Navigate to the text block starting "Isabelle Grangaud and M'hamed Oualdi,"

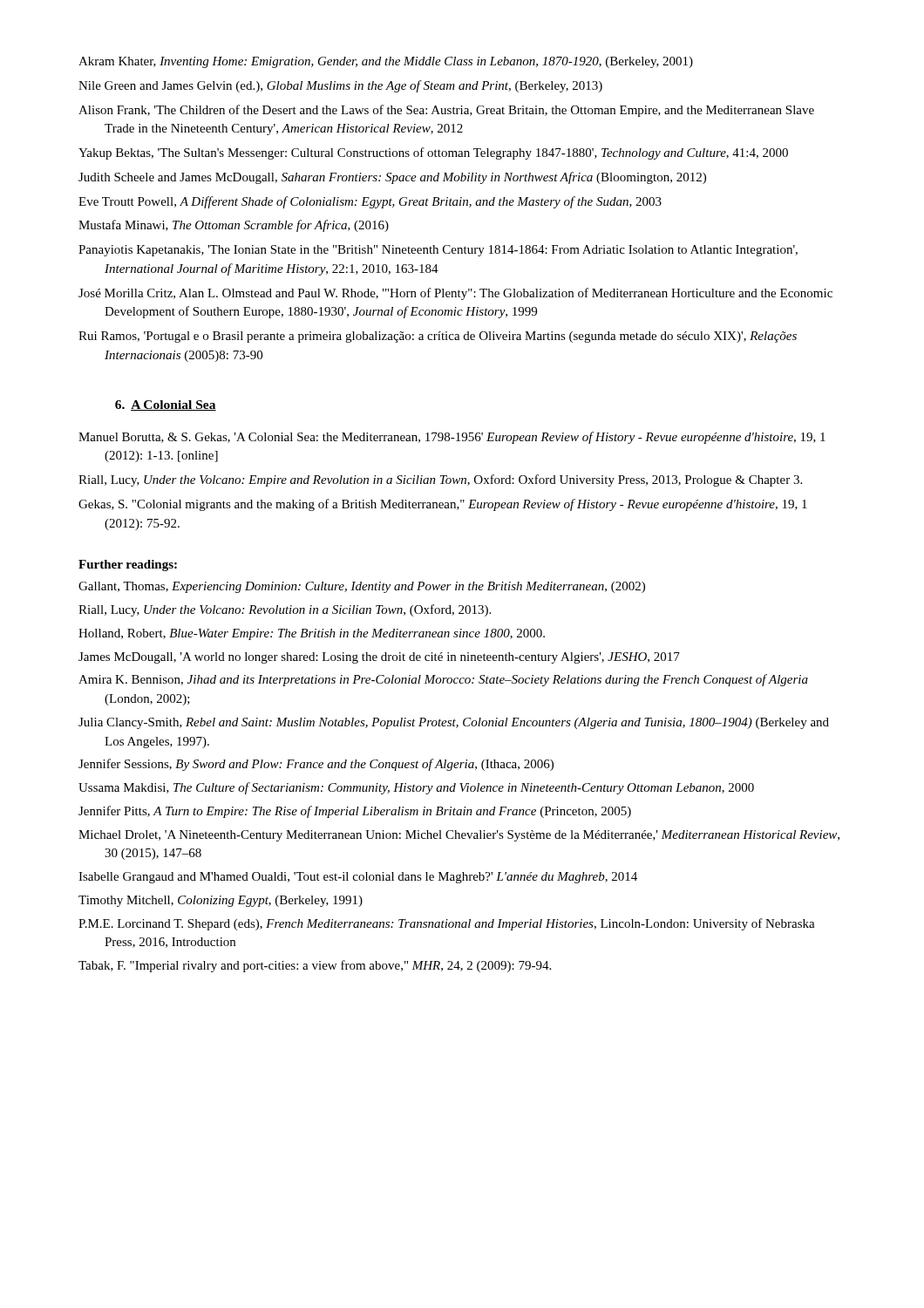coord(358,876)
